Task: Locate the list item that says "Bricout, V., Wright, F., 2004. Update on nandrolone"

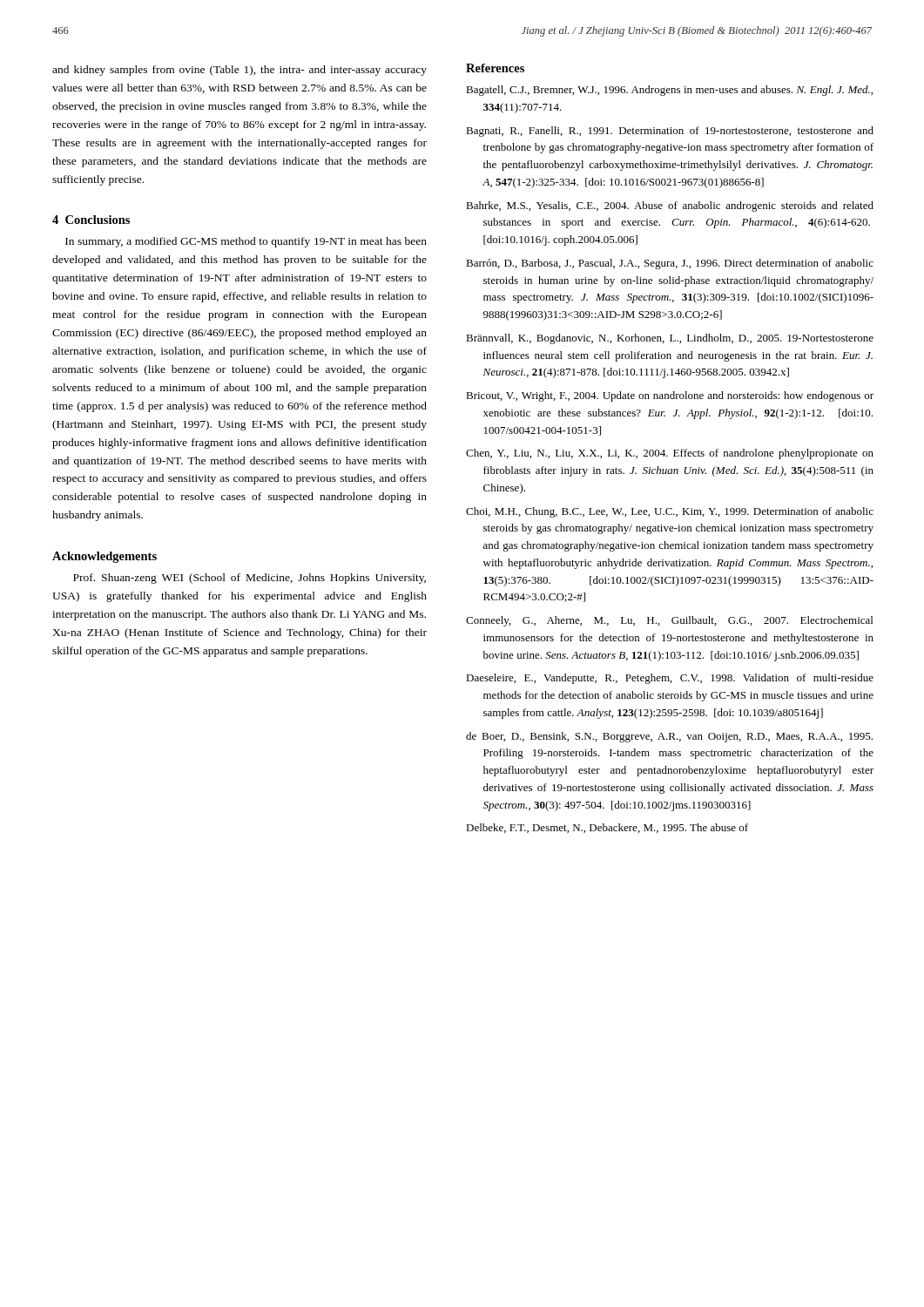Action: (x=670, y=413)
